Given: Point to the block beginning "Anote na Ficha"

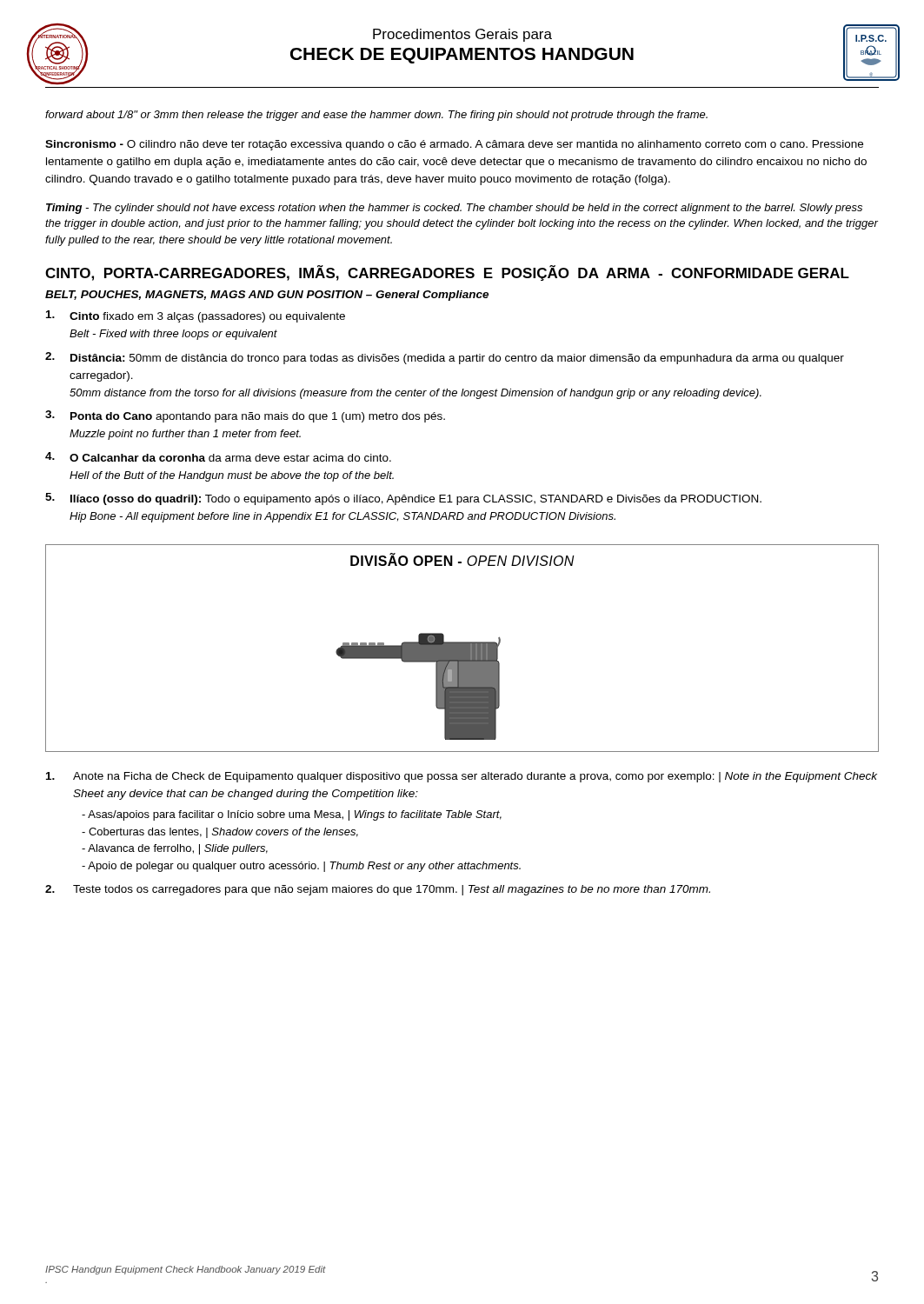Looking at the screenshot, I should [462, 820].
